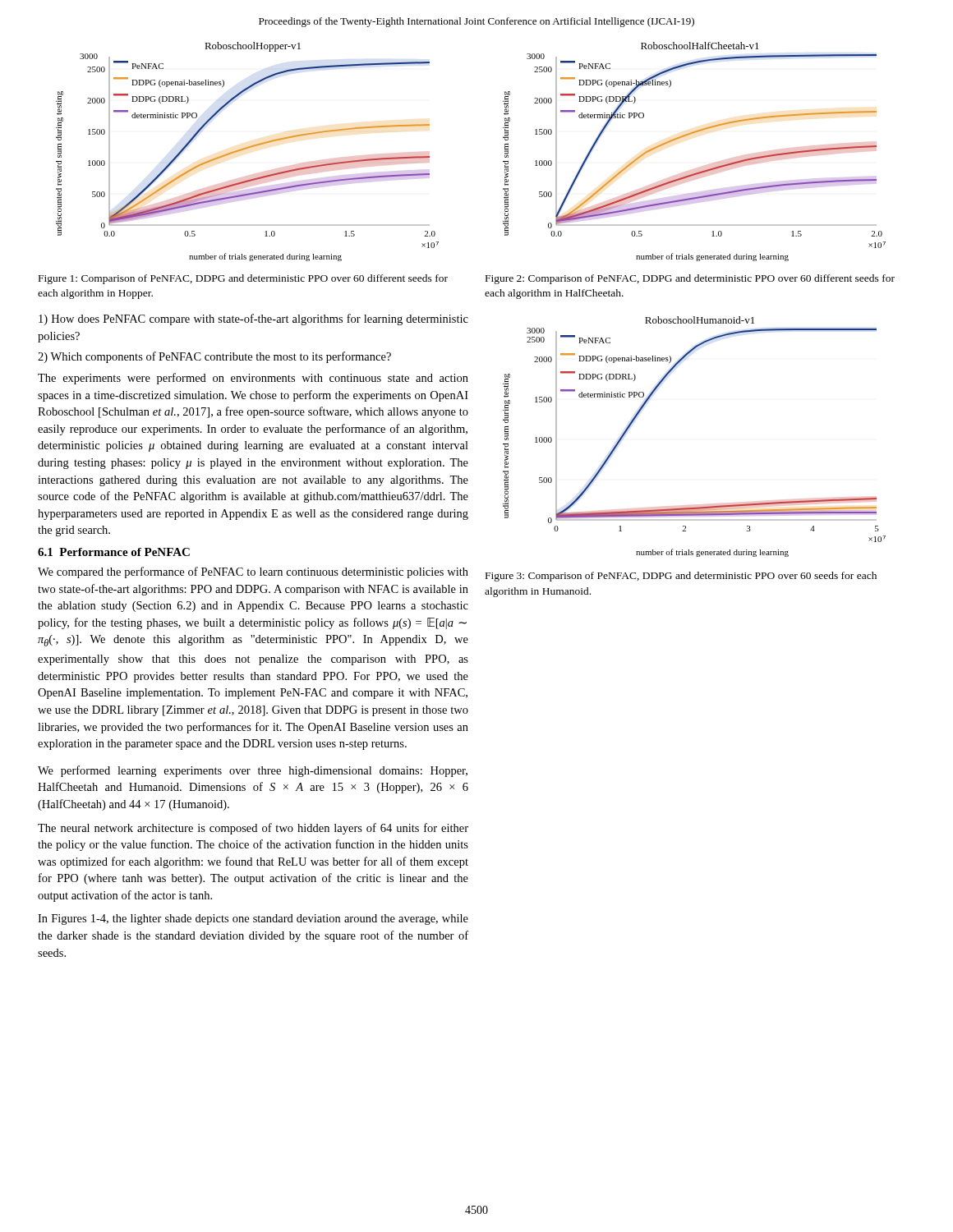Where is the caption that starts "Figure 2: Comparison of PeNFAC, DDPG"?
Image resolution: width=953 pixels, height=1232 pixels.
coord(690,286)
